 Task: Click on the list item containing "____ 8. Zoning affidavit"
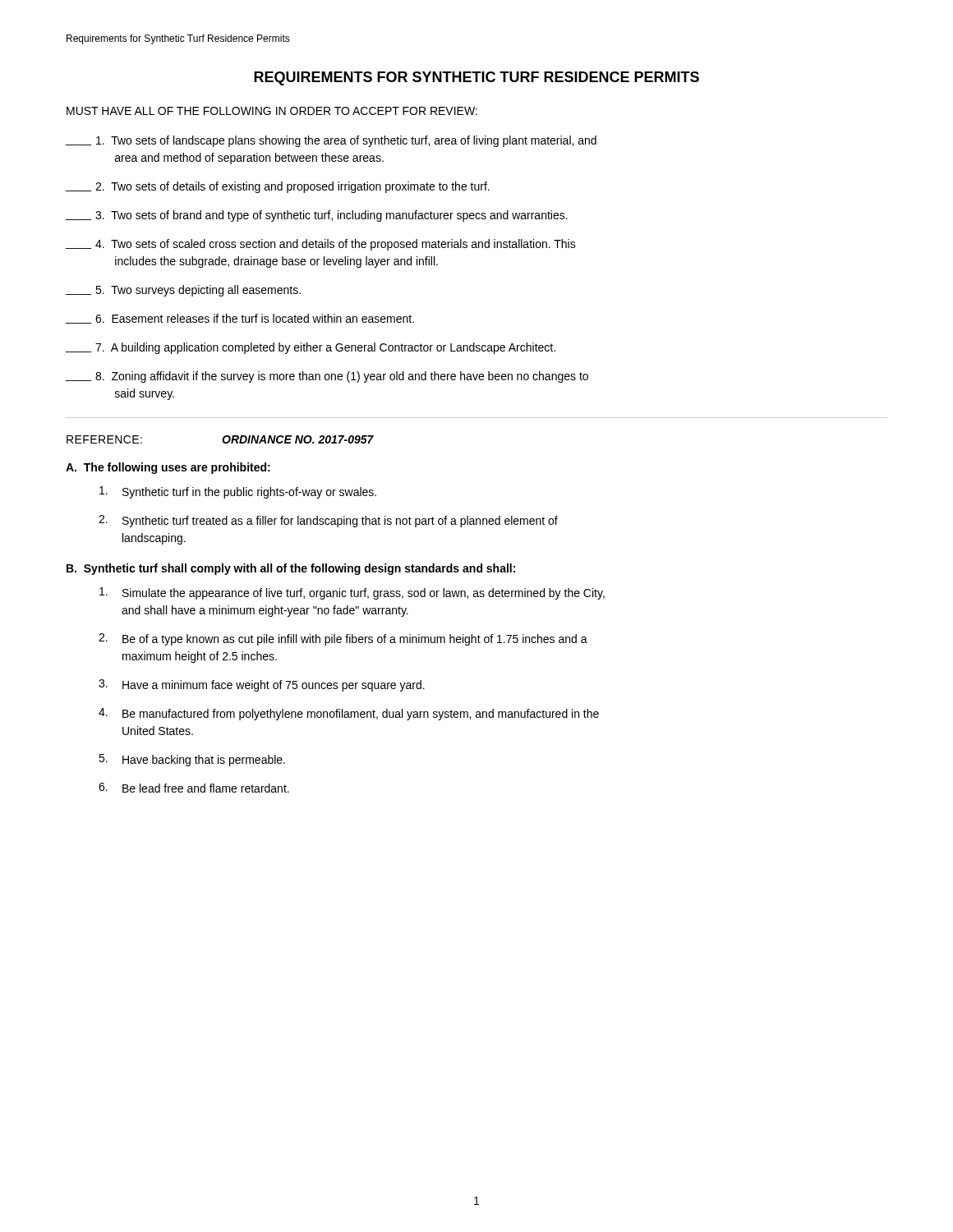click(327, 385)
